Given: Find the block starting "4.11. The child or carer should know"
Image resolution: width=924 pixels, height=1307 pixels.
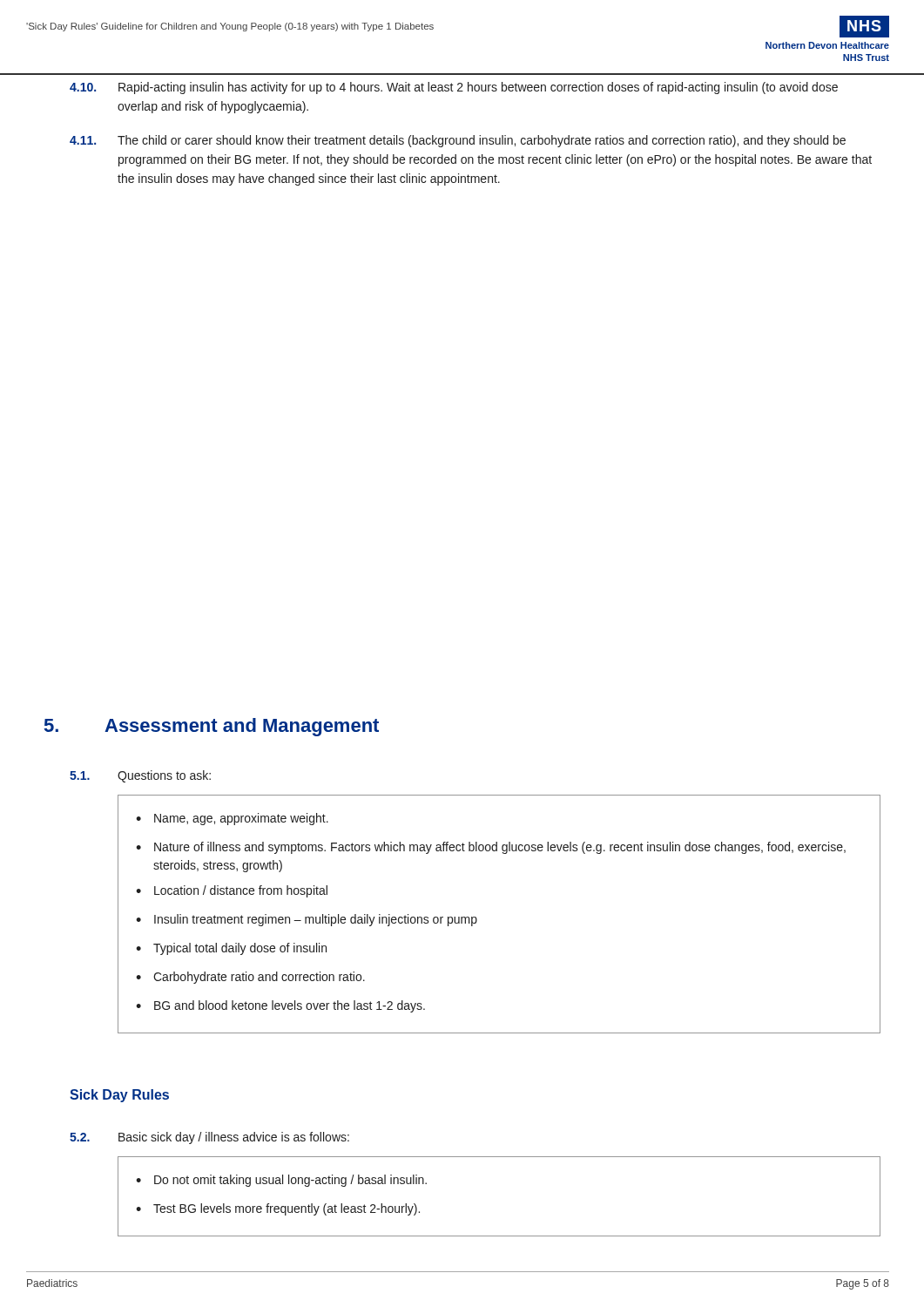Looking at the screenshot, I should click(475, 160).
